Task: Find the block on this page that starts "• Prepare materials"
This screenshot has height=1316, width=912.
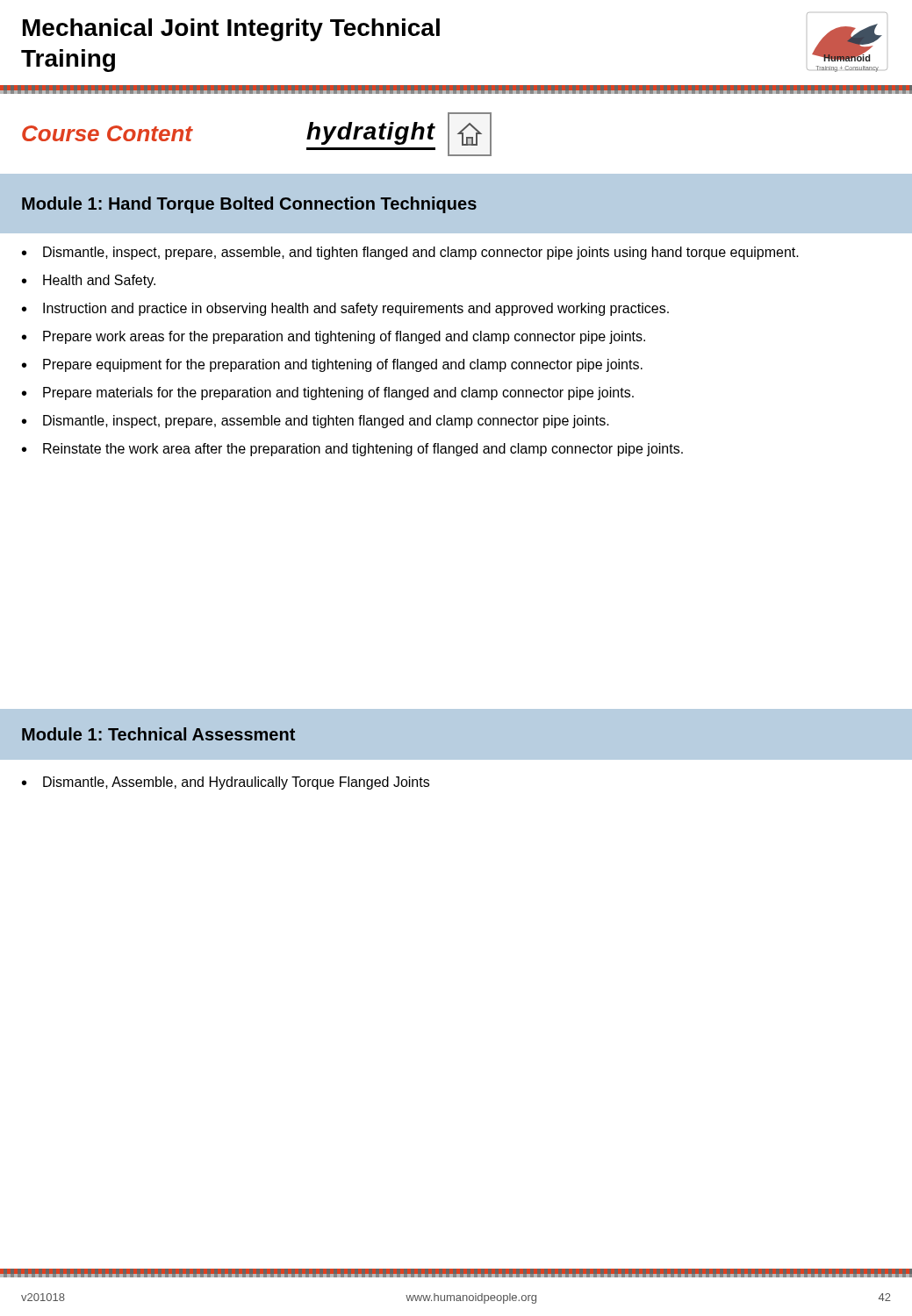Action: coord(328,393)
